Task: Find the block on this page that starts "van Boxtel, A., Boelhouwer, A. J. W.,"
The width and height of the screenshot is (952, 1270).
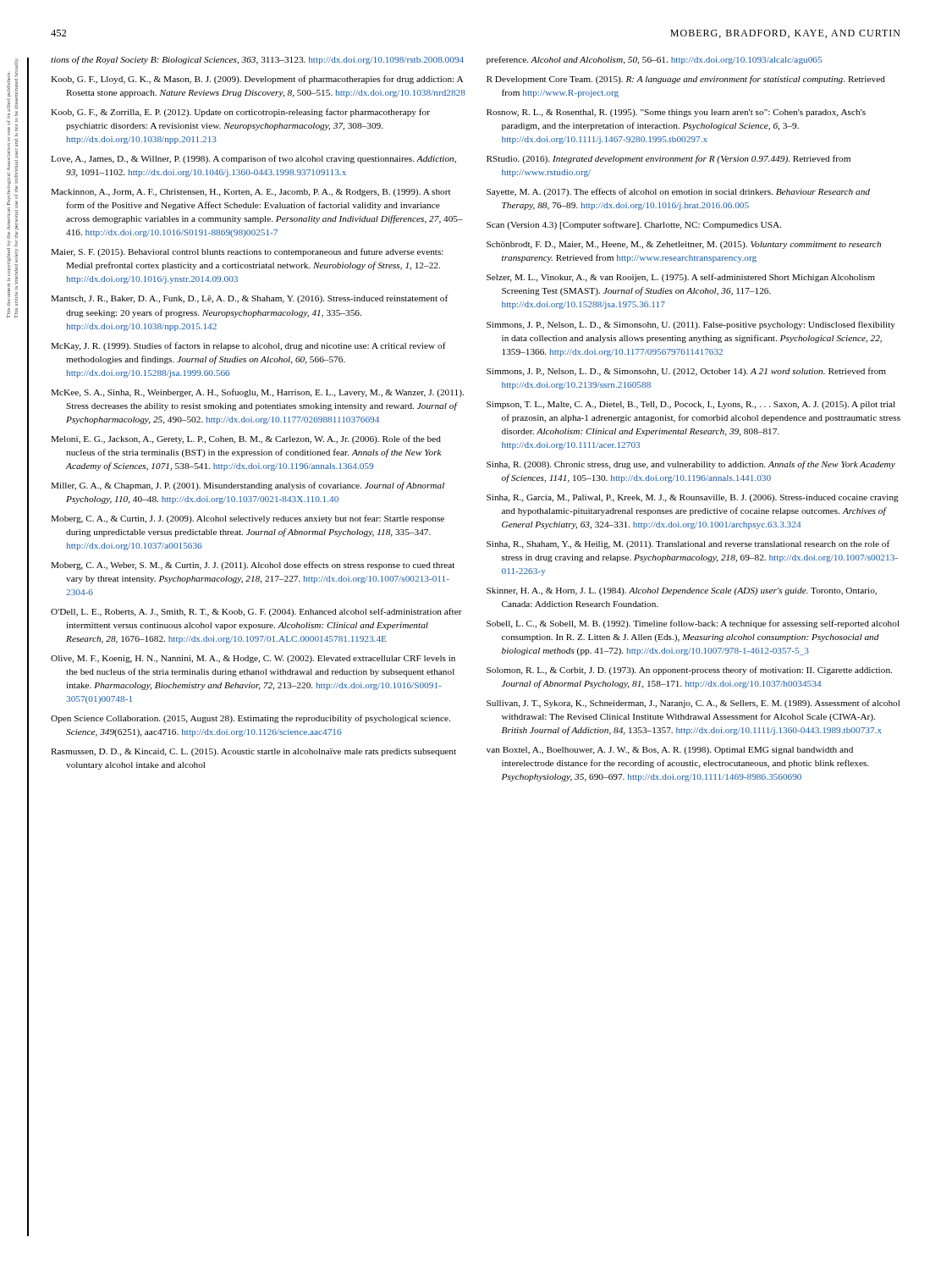Action: pos(678,763)
